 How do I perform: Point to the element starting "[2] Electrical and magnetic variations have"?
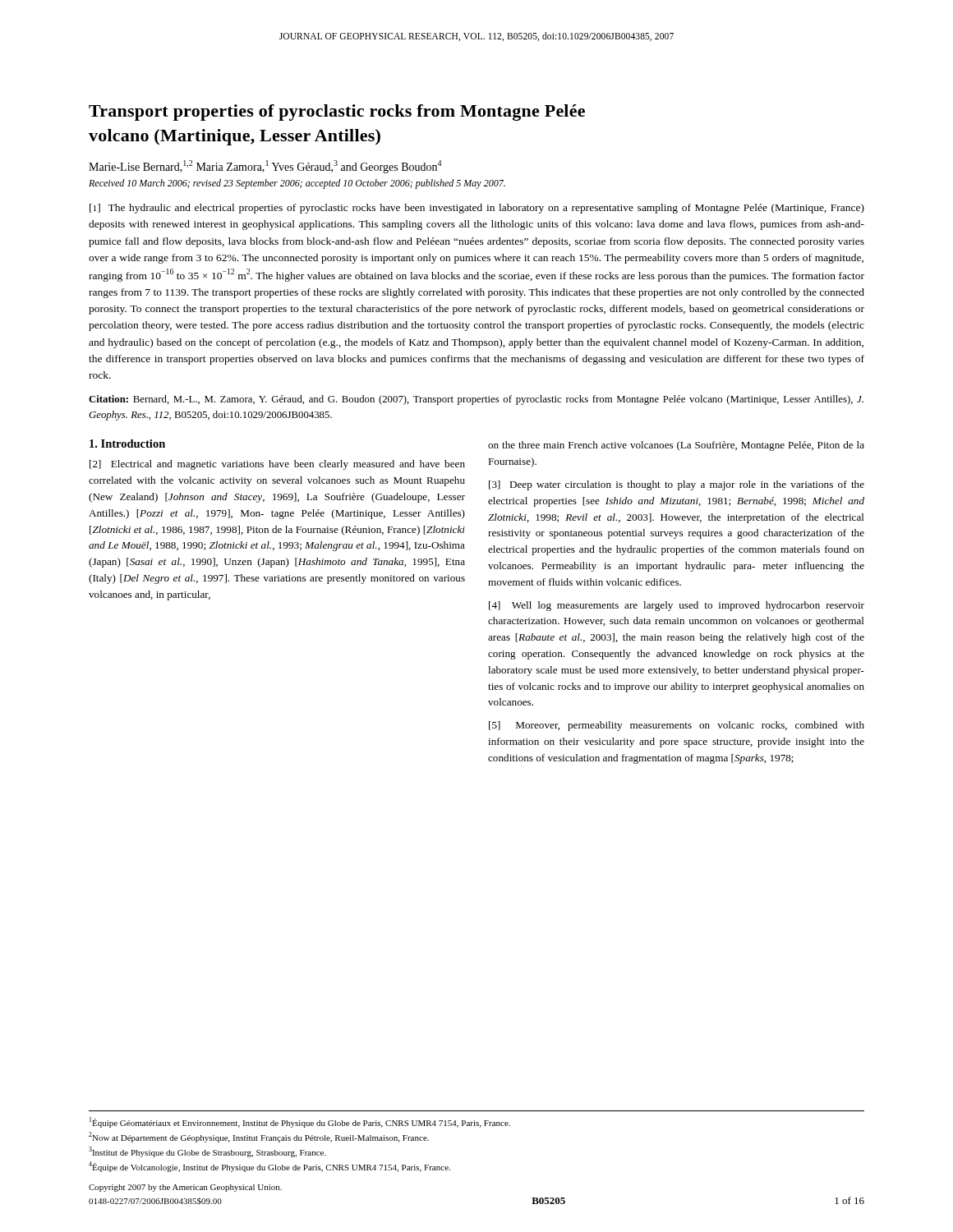pyautogui.click(x=277, y=529)
